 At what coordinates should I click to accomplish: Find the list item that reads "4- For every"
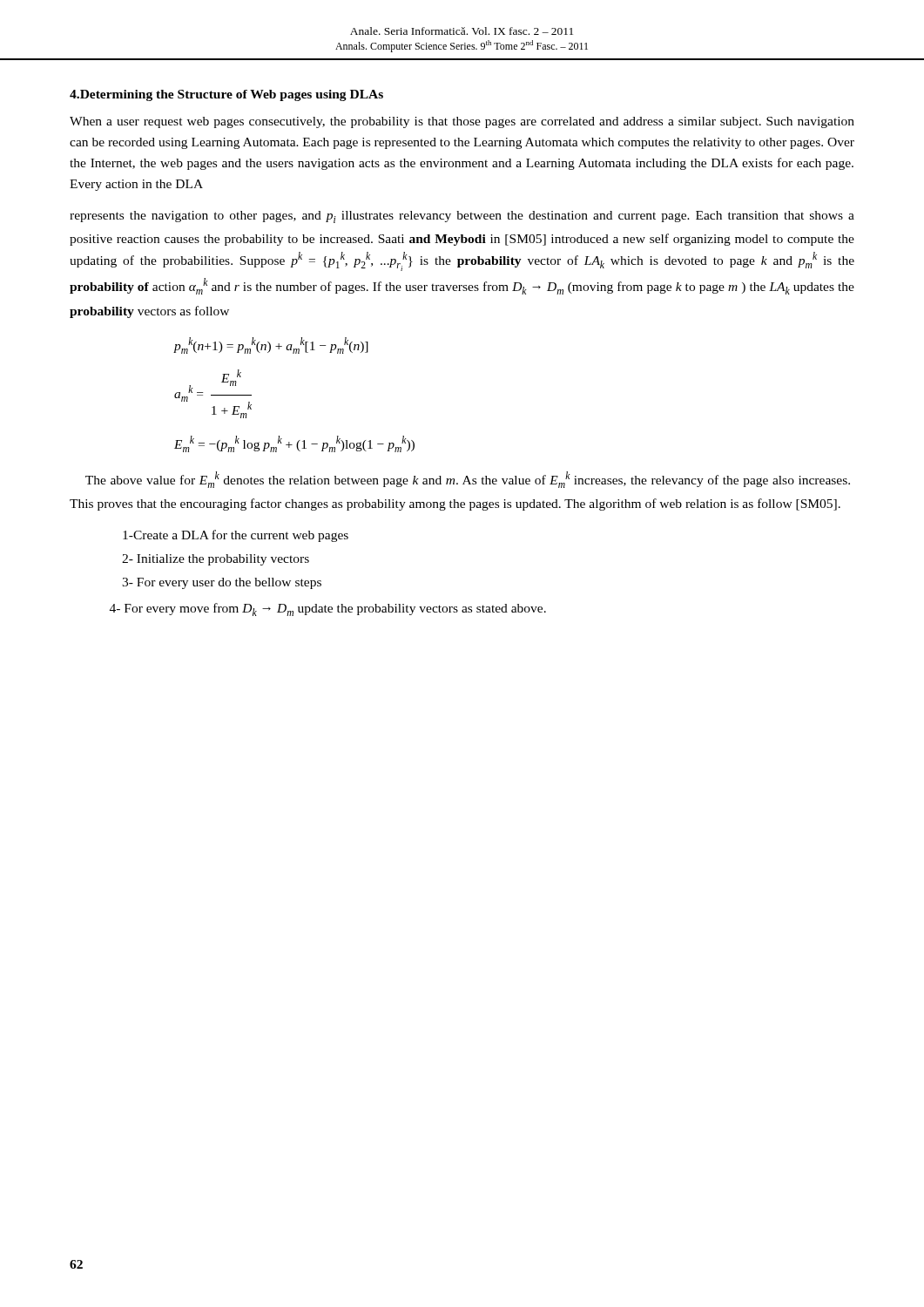coord(321,609)
